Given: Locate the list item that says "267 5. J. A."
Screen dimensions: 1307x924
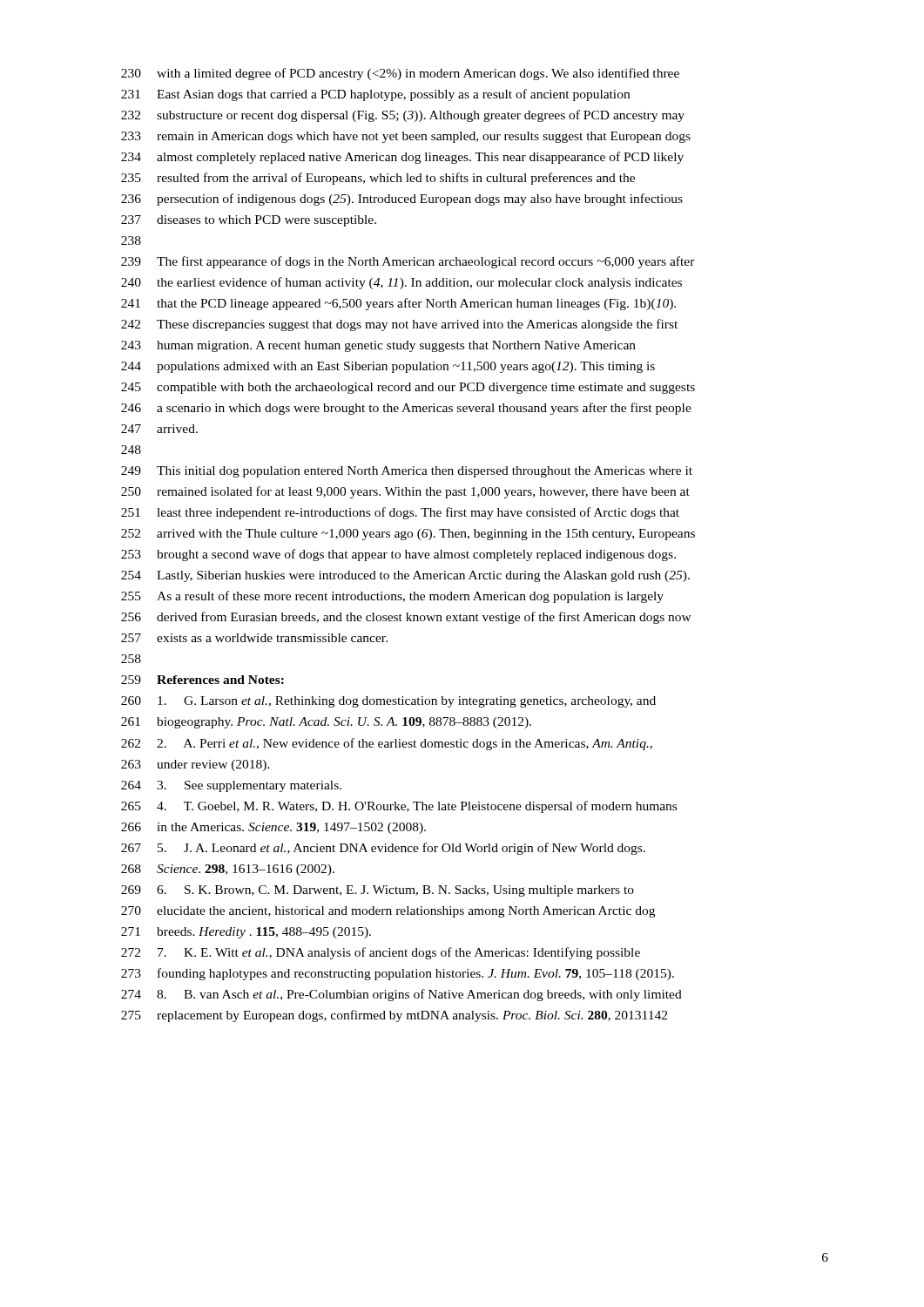Looking at the screenshot, I should pyautogui.click(x=462, y=858).
